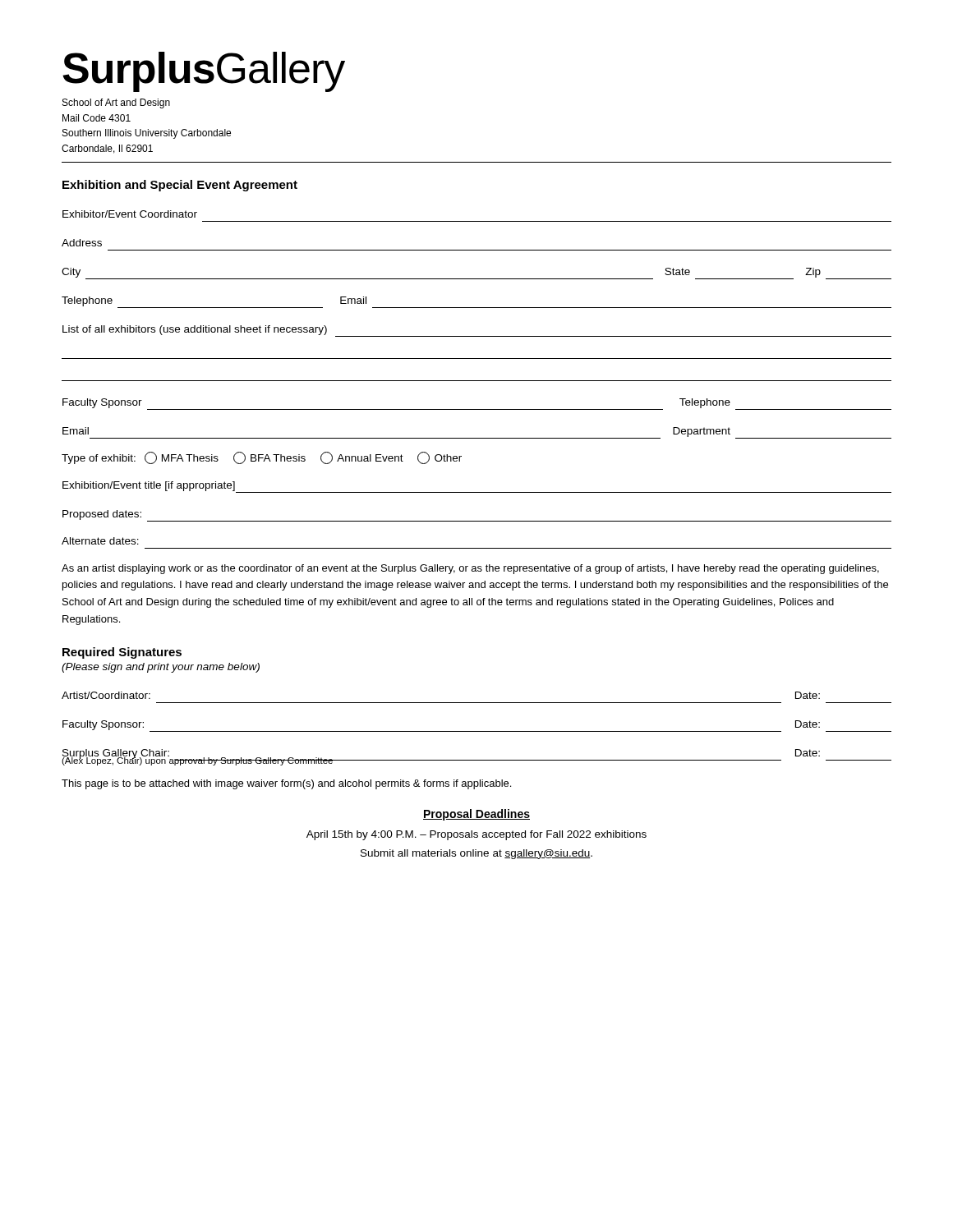This screenshot has width=953, height=1232.
Task: Click on the text block with the text "This page is to"
Action: [287, 783]
